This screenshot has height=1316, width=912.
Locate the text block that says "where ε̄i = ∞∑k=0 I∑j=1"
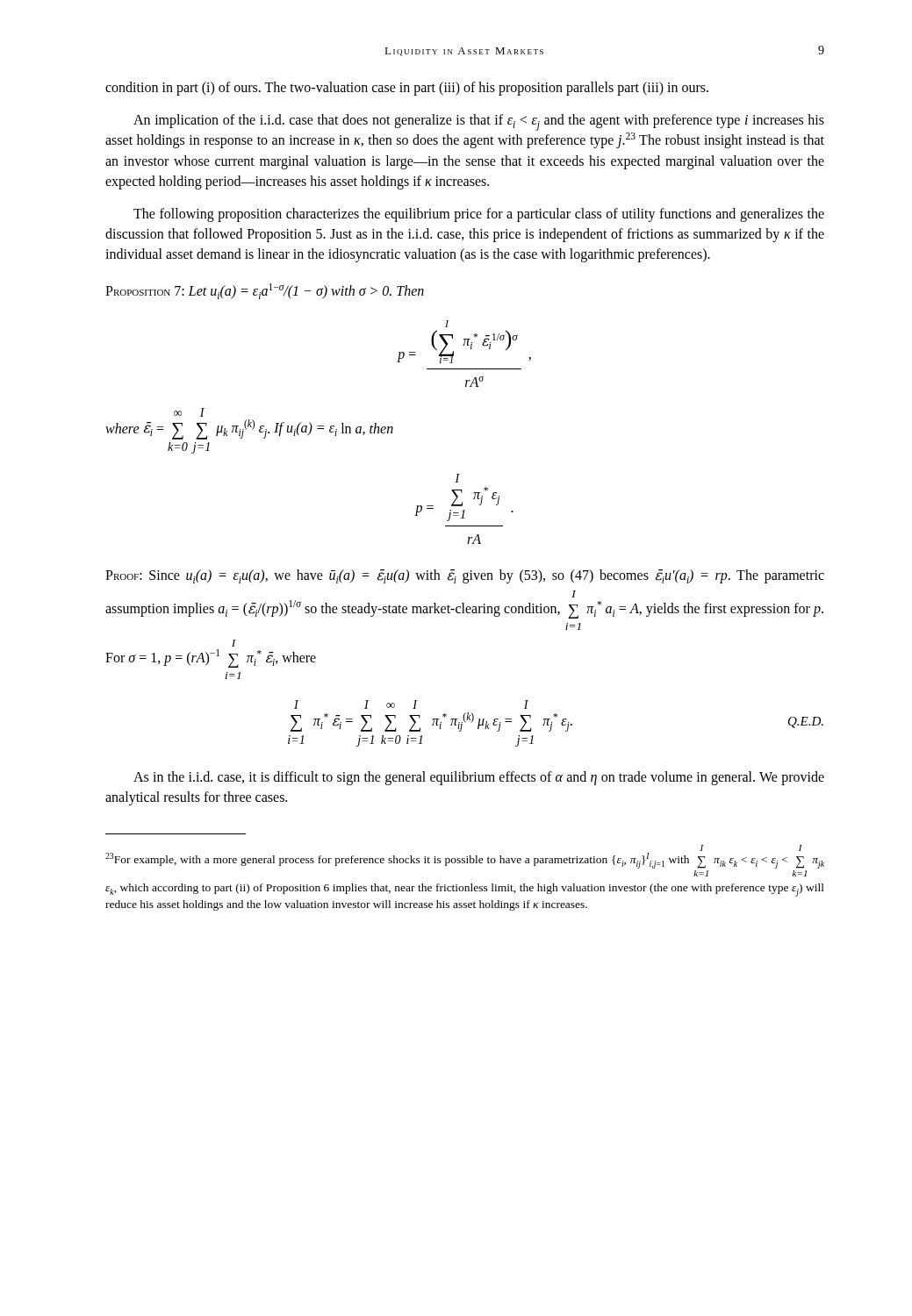249,429
